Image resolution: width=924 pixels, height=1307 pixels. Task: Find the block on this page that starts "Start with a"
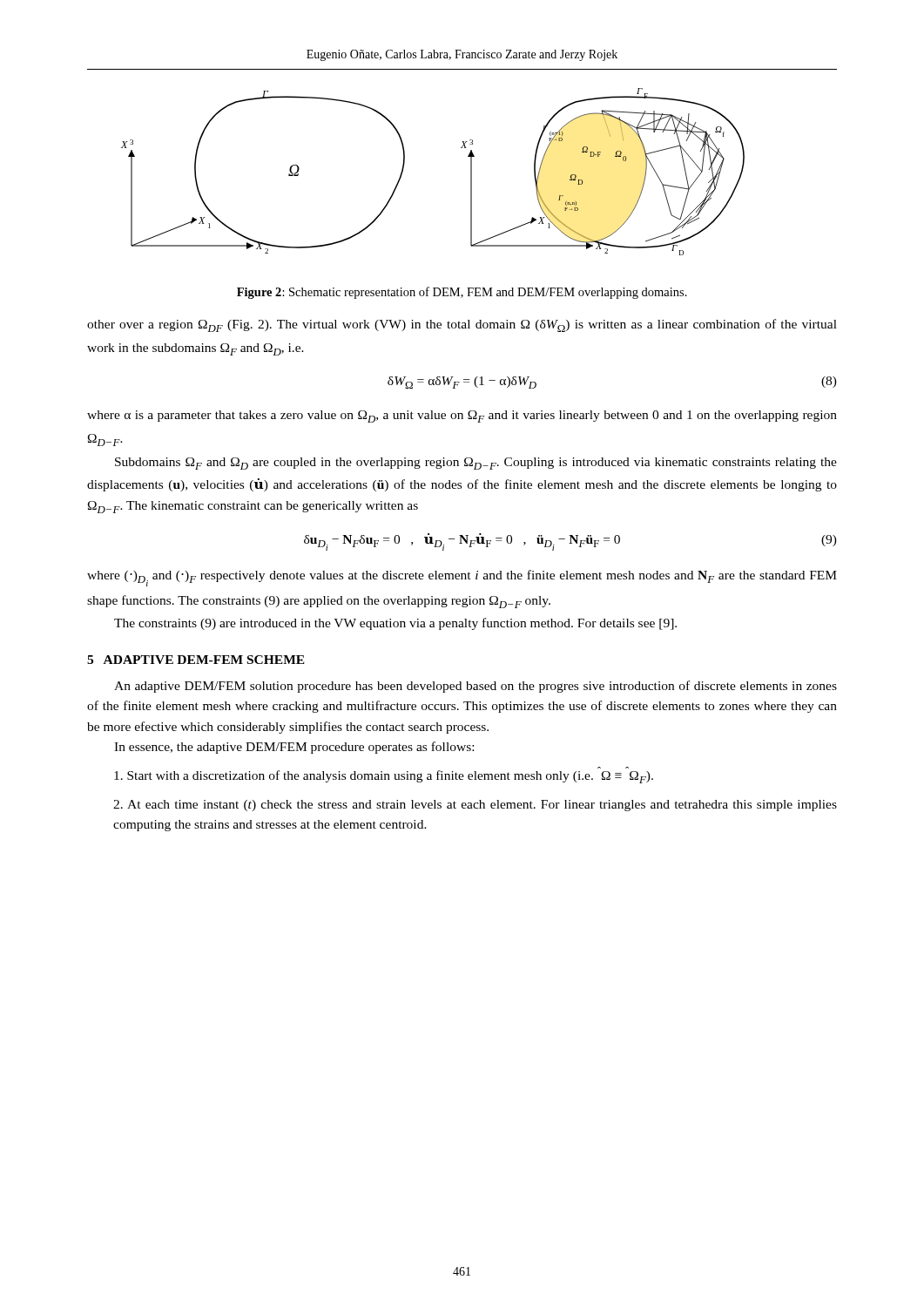[x=384, y=775]
